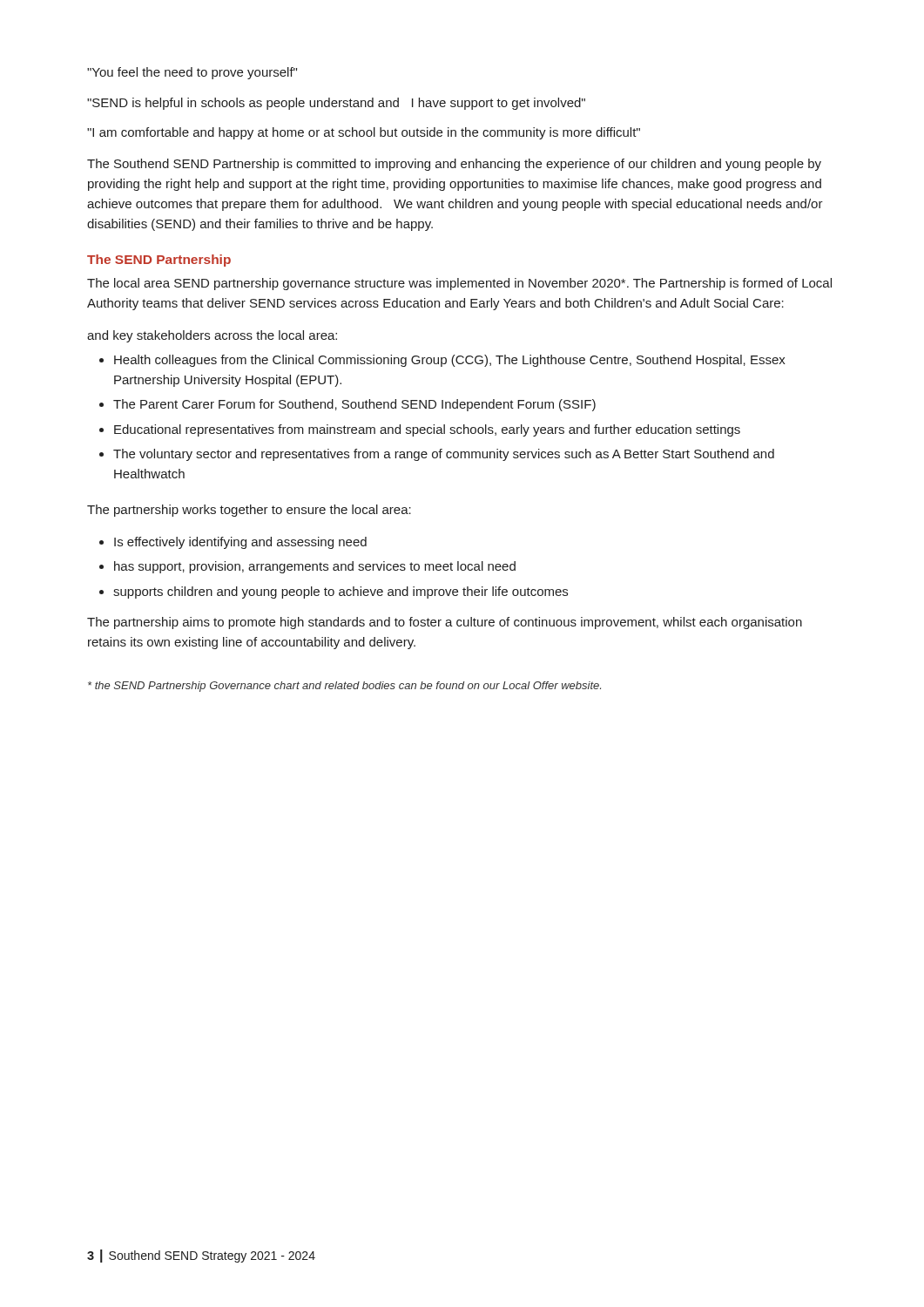Select the text block starting "and key stakeholders across the local area:"
The height and width of the screenshot is (1307, 924).
click(213, 335)
